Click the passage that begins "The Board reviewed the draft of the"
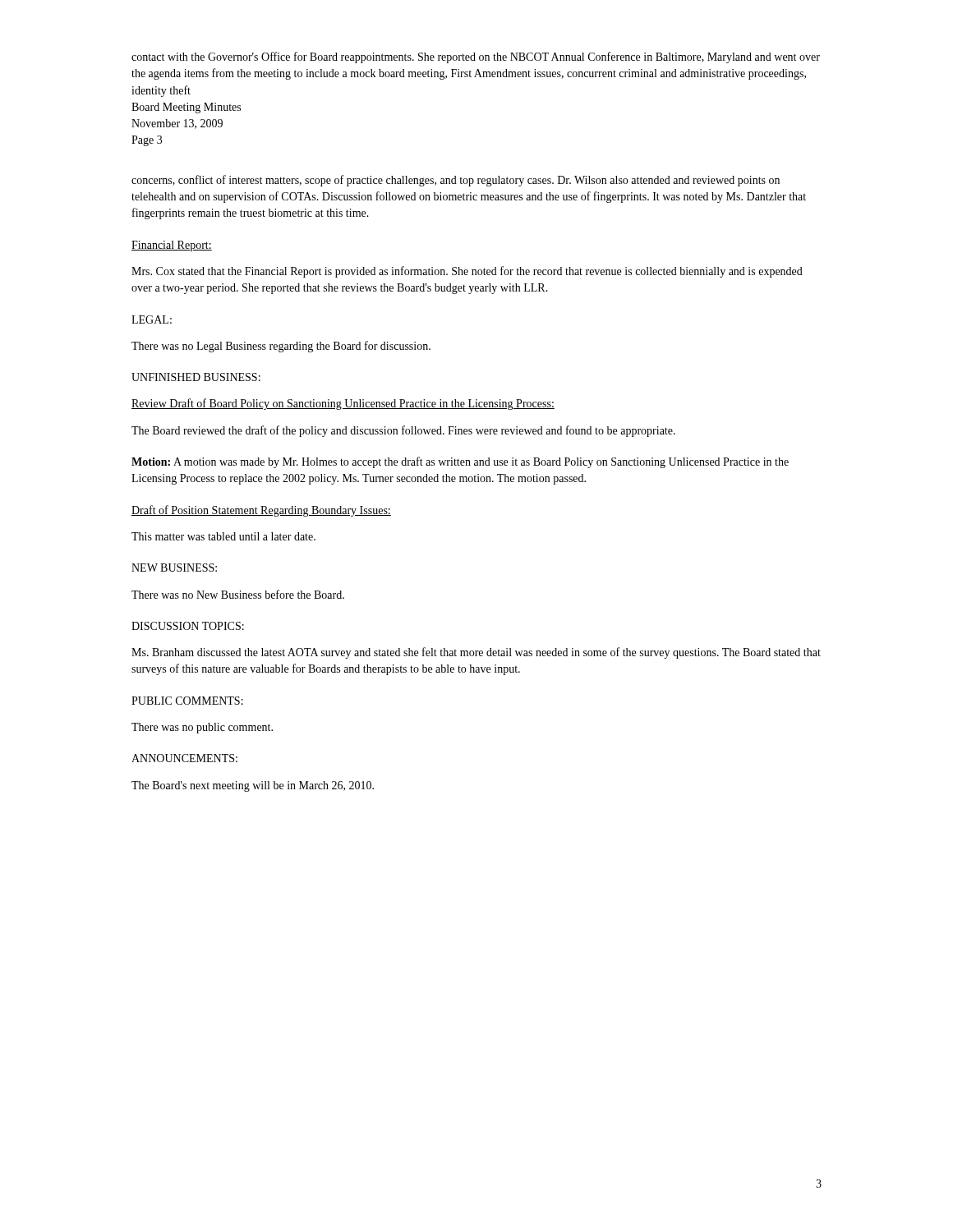 click(404, 431)
